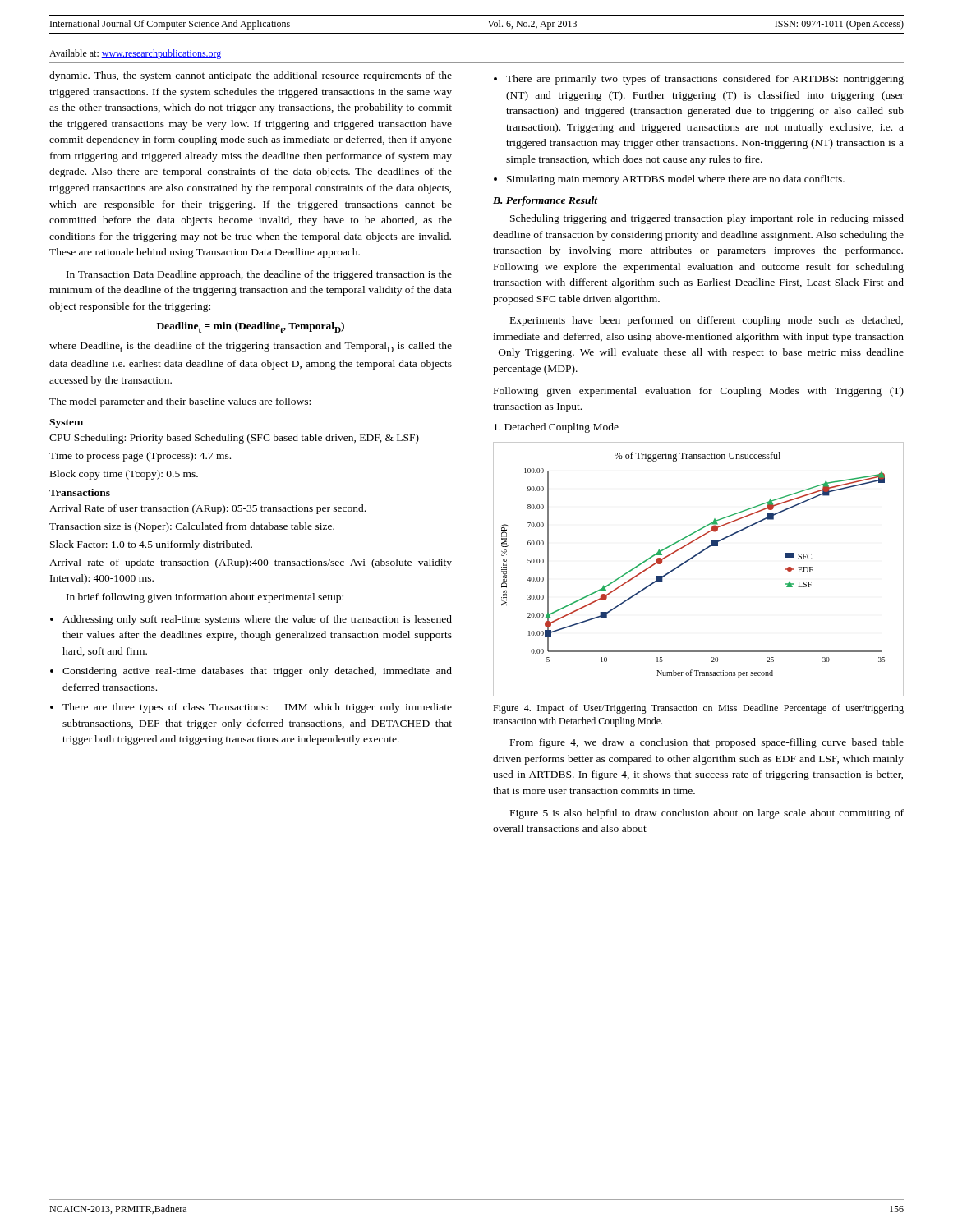Where is the passage that starts "Scheduling triggering and triggered transaction"?
This screenshot has height=1232, width=953.
(698, 258)
